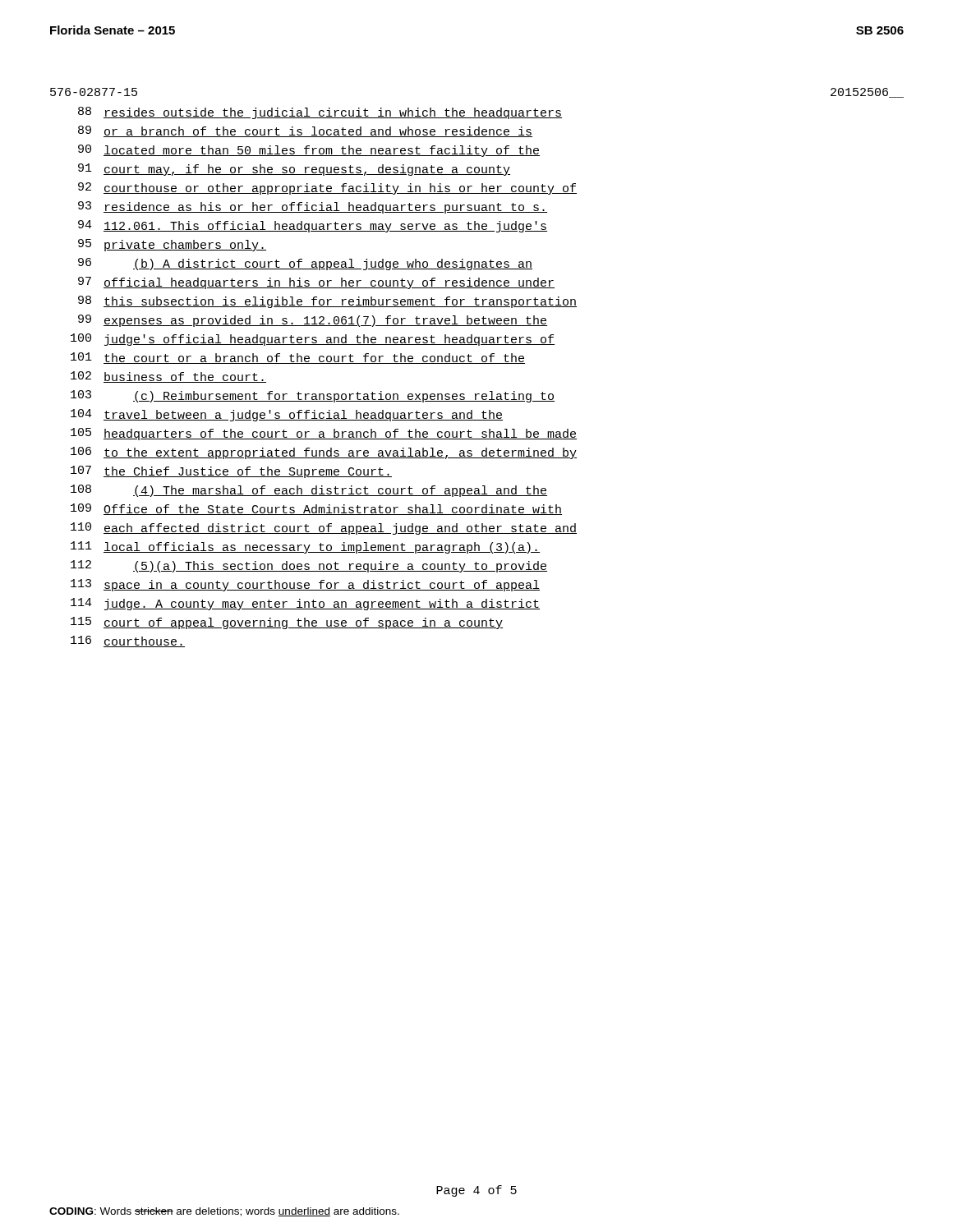953x1232 pixels.
Task: Click on the element starting "112 (5)(a) This section does"
Action: [x=476, y=567]
